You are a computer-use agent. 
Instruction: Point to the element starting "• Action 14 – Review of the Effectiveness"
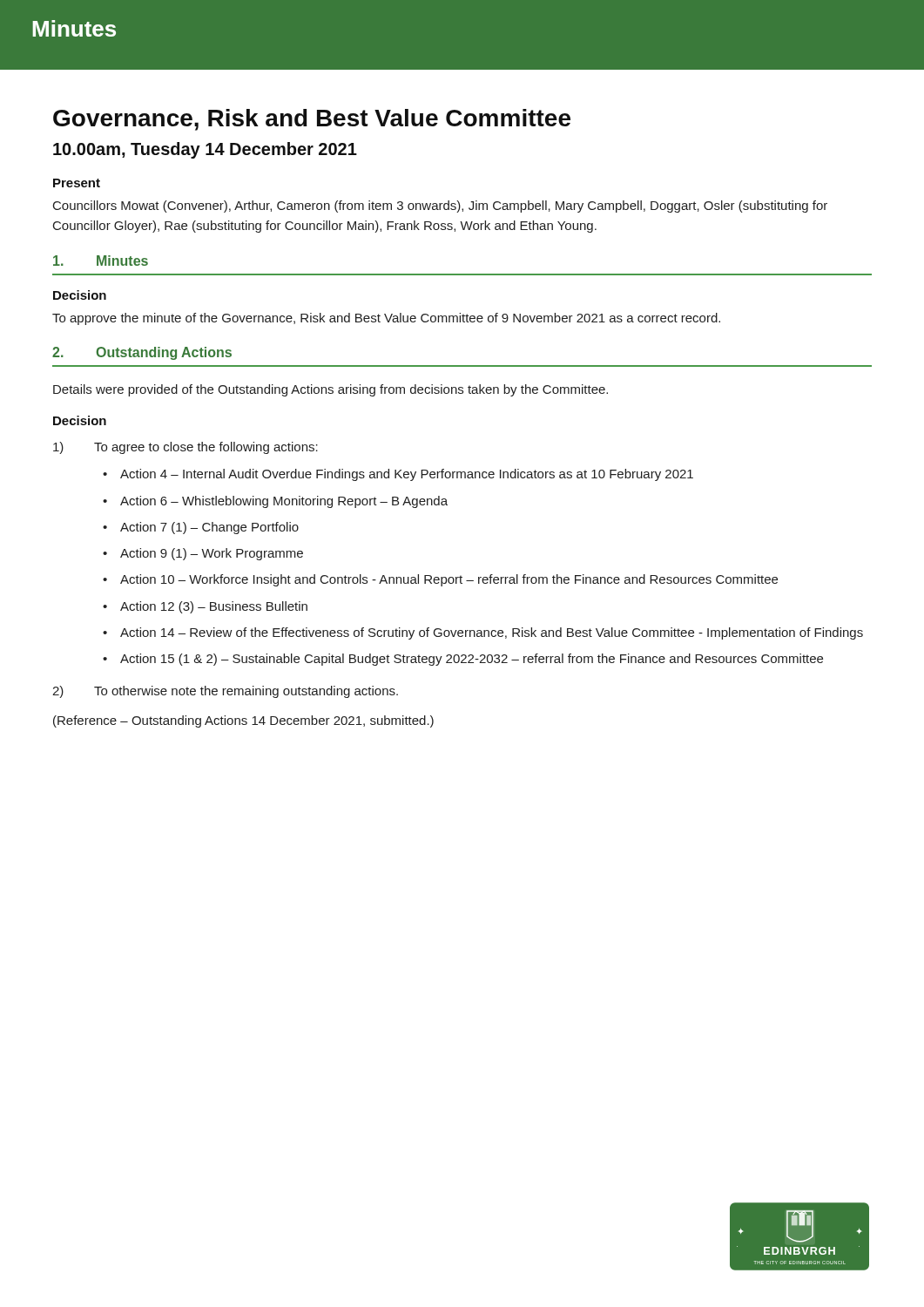(483, 632)
